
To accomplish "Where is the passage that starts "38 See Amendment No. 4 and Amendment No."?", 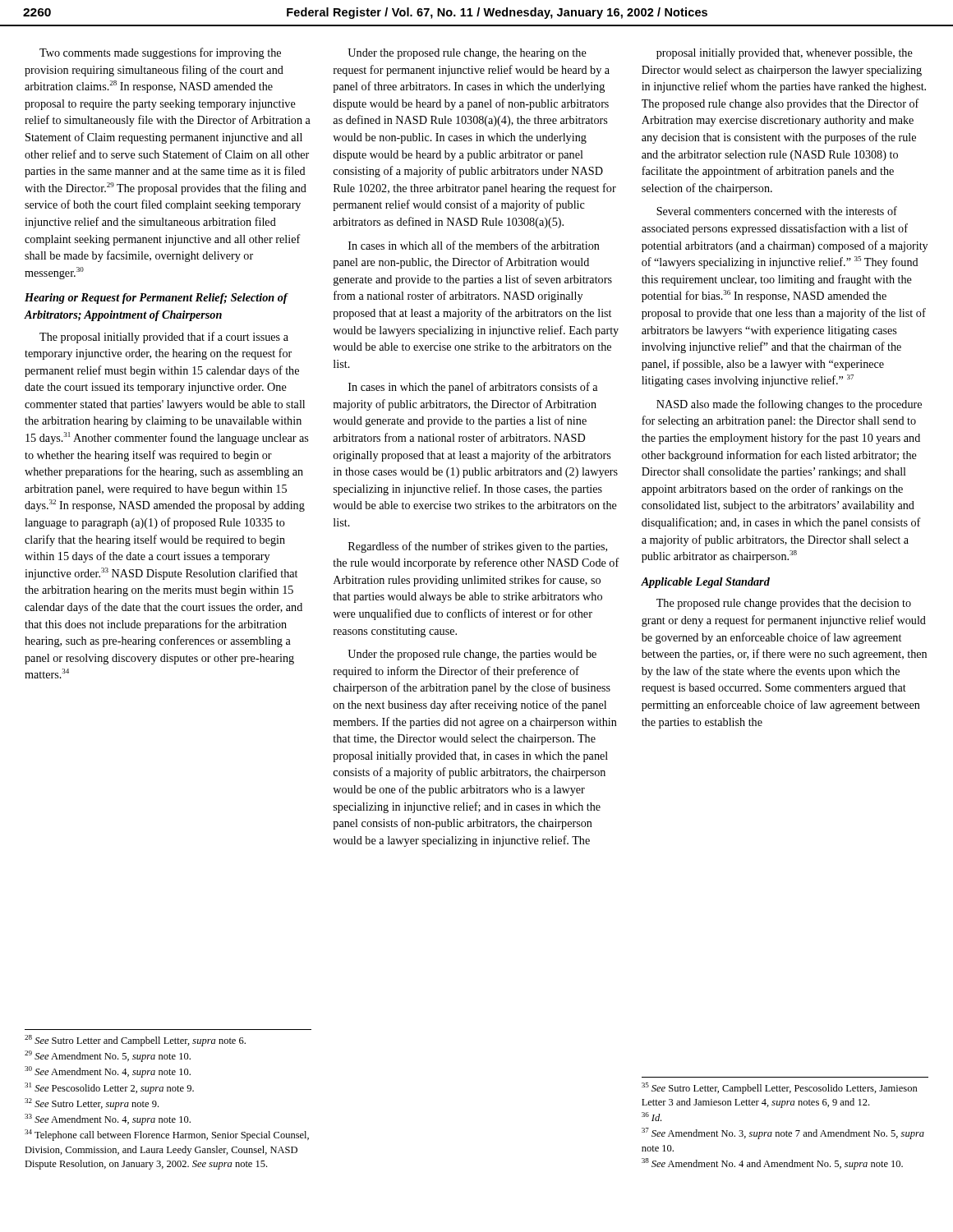I will point(785,1164).
